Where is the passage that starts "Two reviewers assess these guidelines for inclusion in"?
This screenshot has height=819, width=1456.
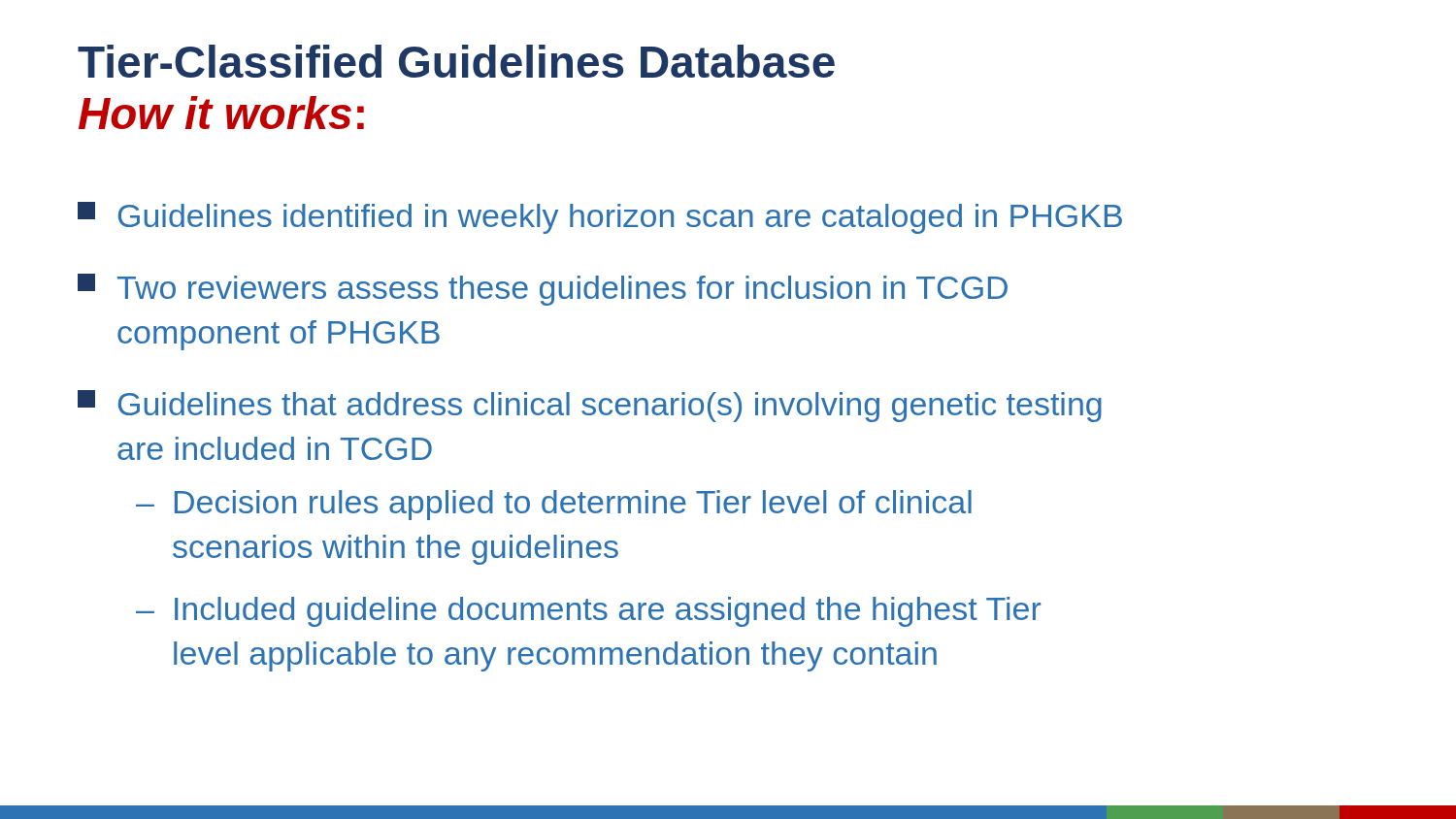click(x=543, y=310)
